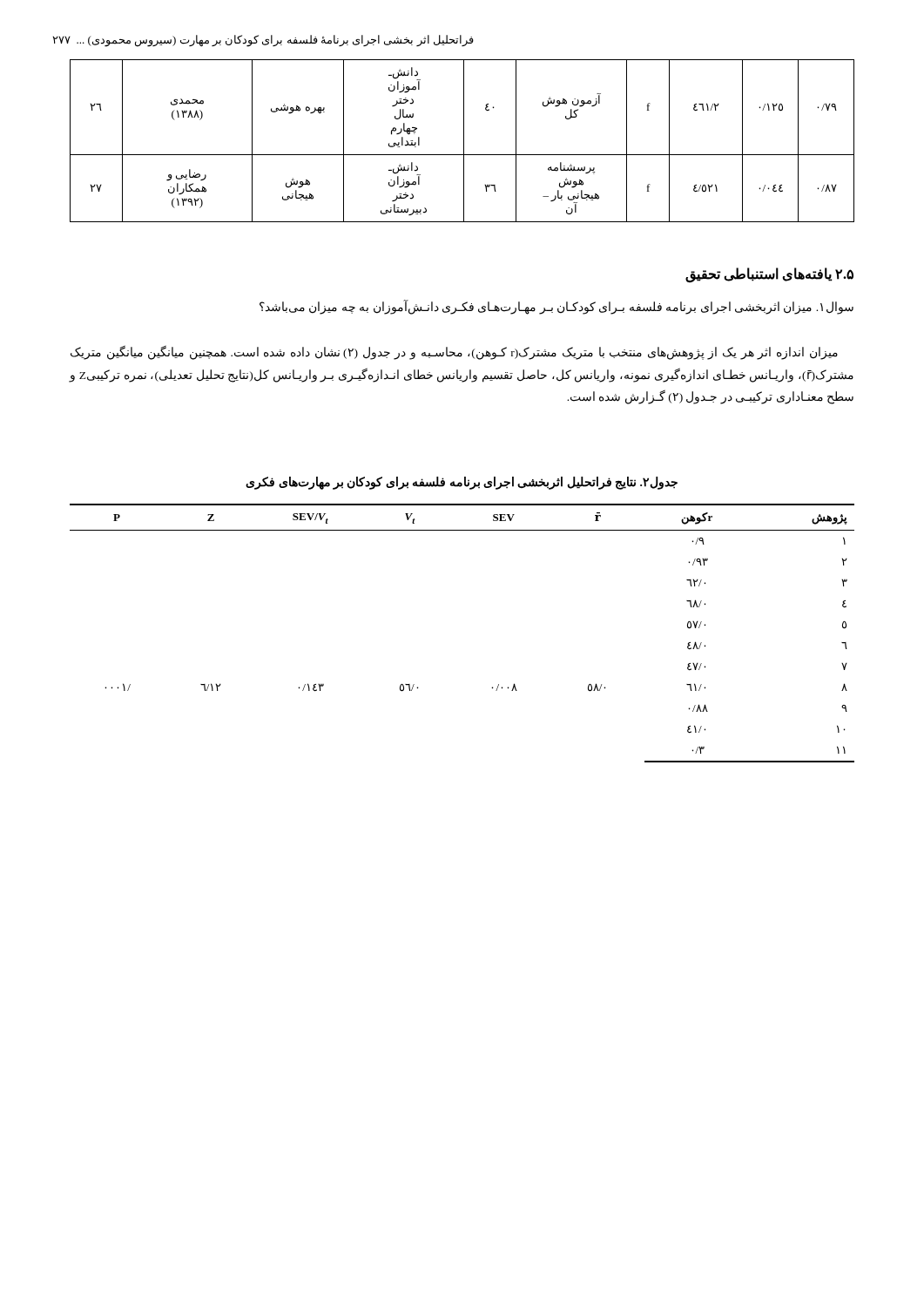Click on the table containing "رضایی و همکاران (۱۳۹۲)"
The width and height of the screenshot is (924, 1307).
click(x=462, y=141)
